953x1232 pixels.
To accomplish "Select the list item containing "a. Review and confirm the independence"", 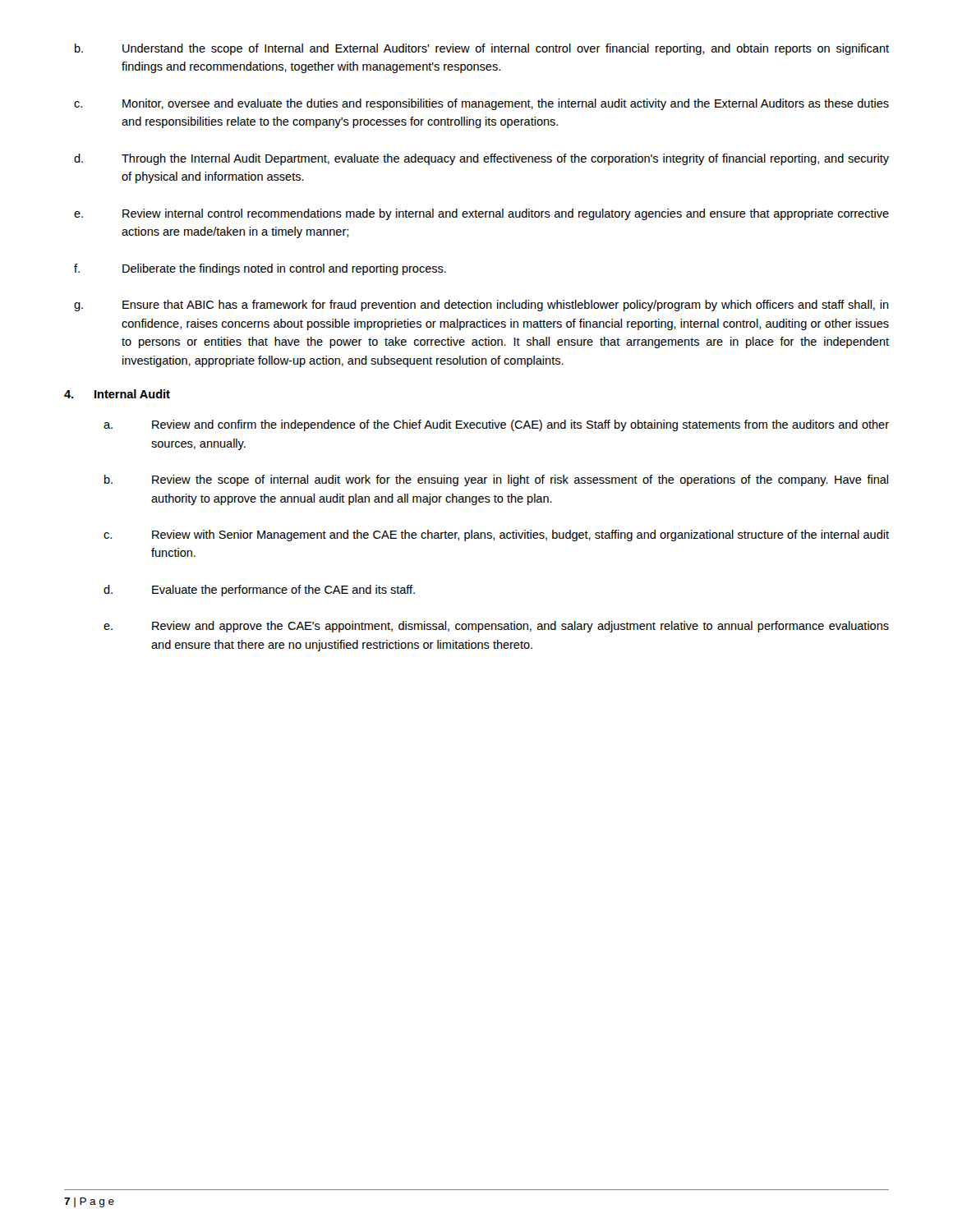I will [491, 434].
